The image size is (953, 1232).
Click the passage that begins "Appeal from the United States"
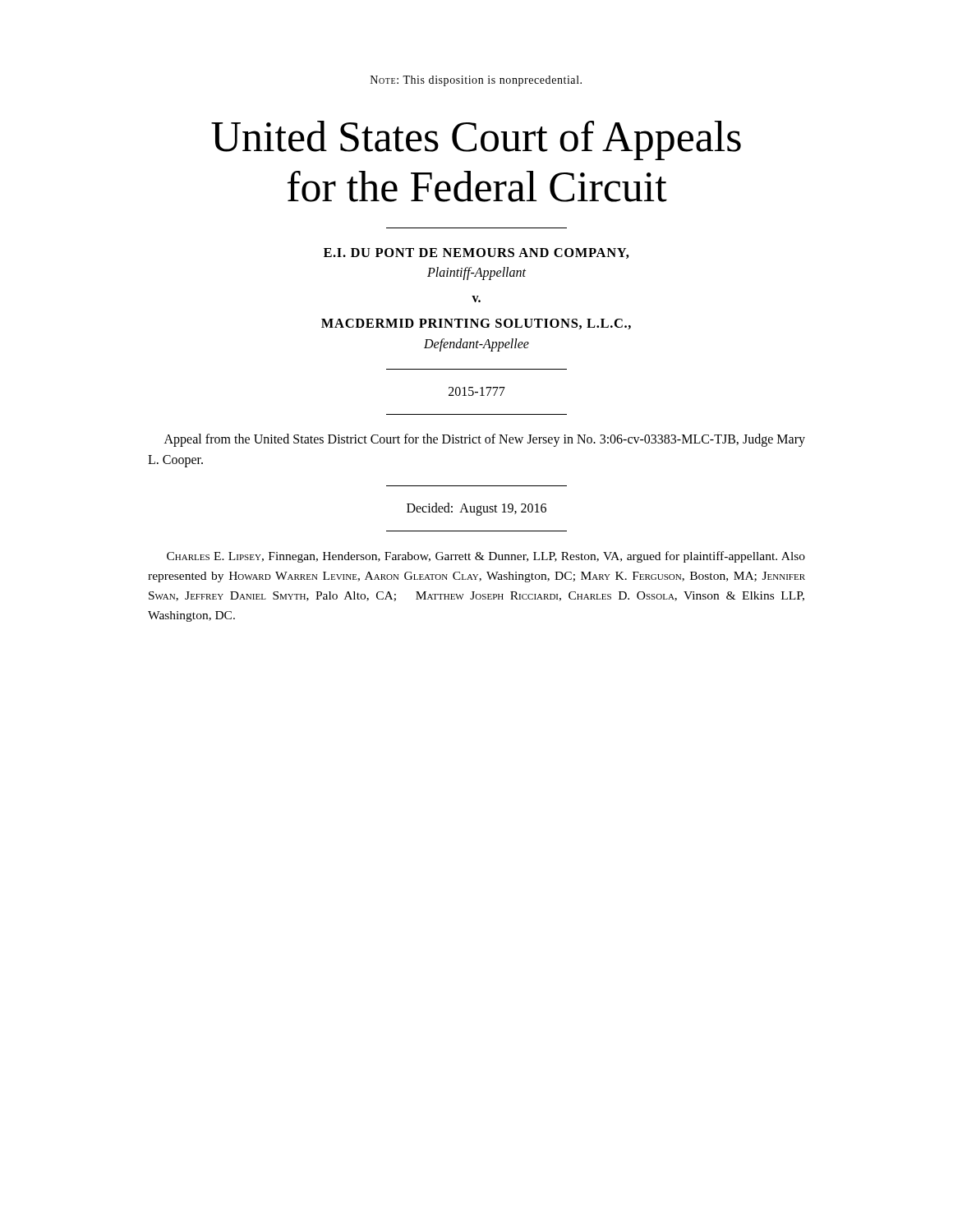[x=476, y=449]
